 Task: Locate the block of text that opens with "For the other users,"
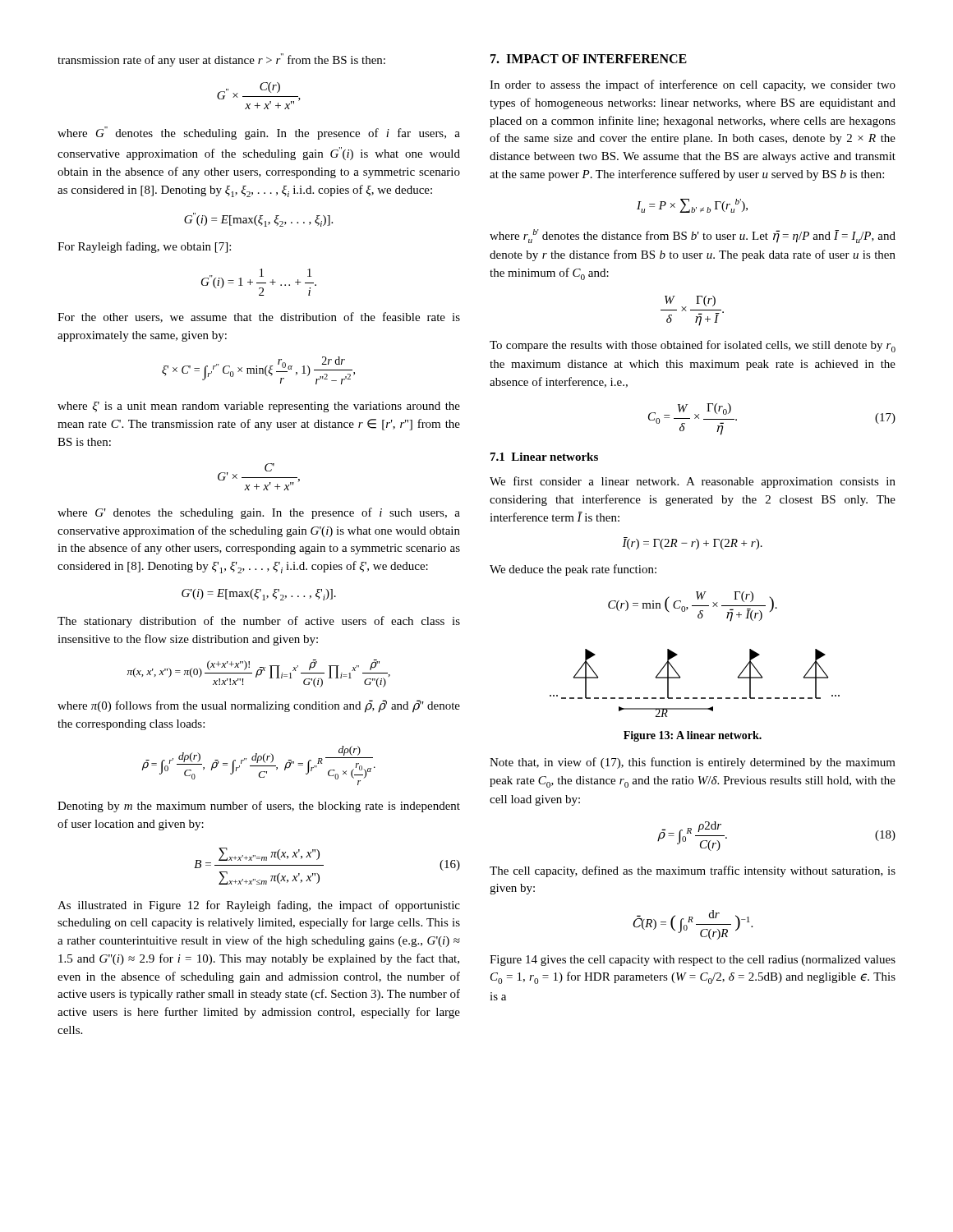[x=259, y=327]
